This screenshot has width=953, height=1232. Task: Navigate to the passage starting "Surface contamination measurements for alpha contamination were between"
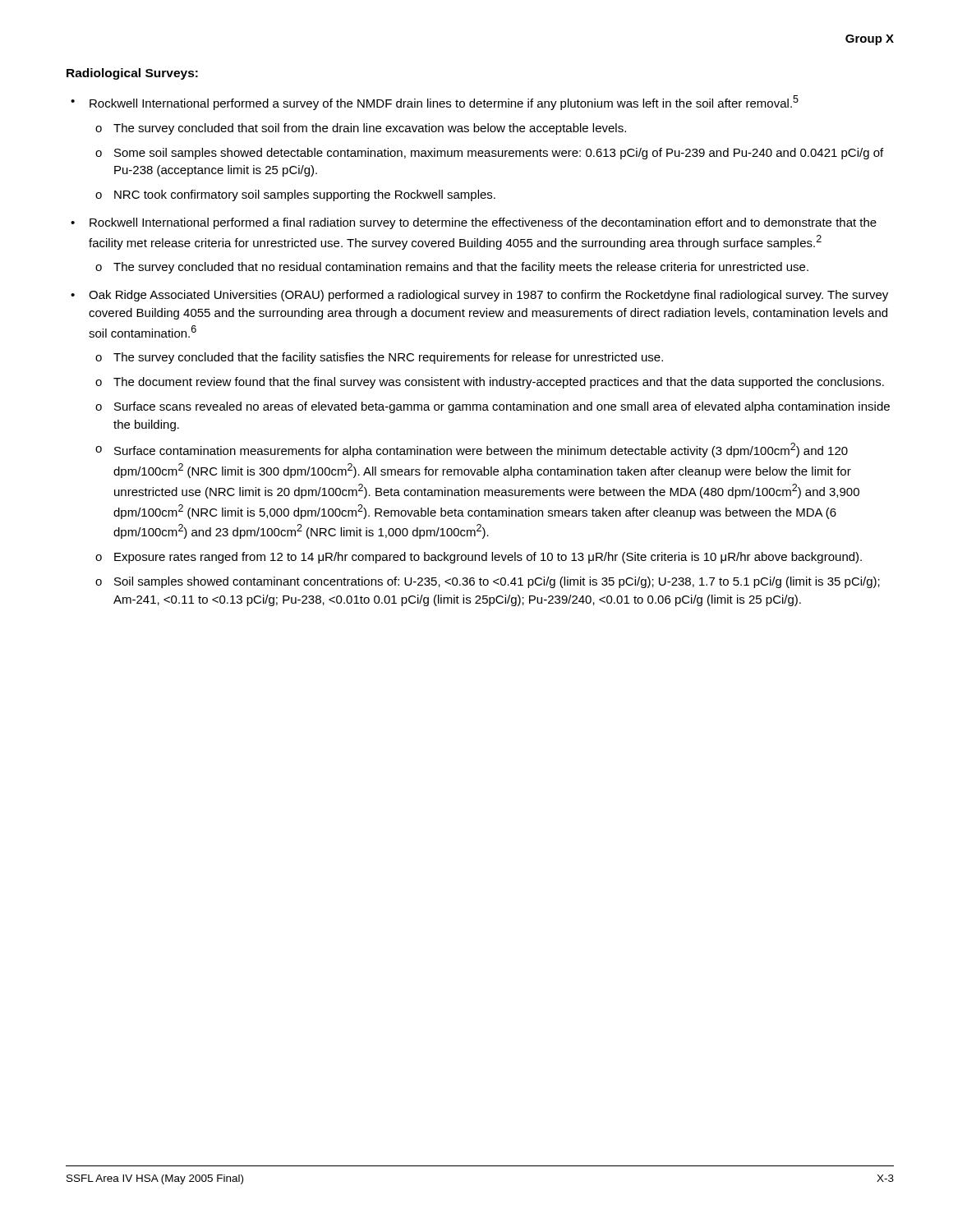pyautogui.click(x=487, y=490)
